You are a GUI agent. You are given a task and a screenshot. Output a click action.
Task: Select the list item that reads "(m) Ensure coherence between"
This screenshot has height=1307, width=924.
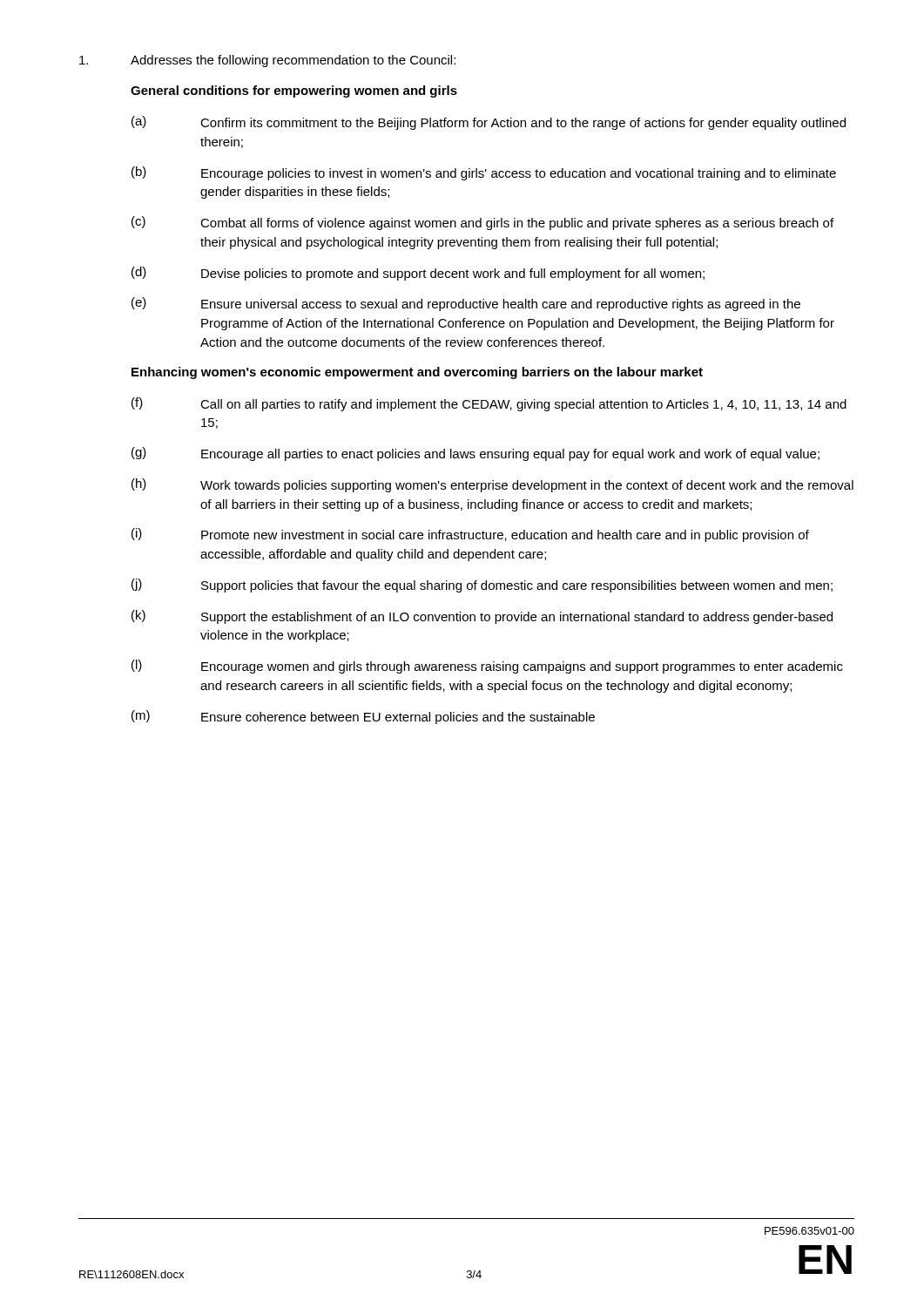coord(492,717)
